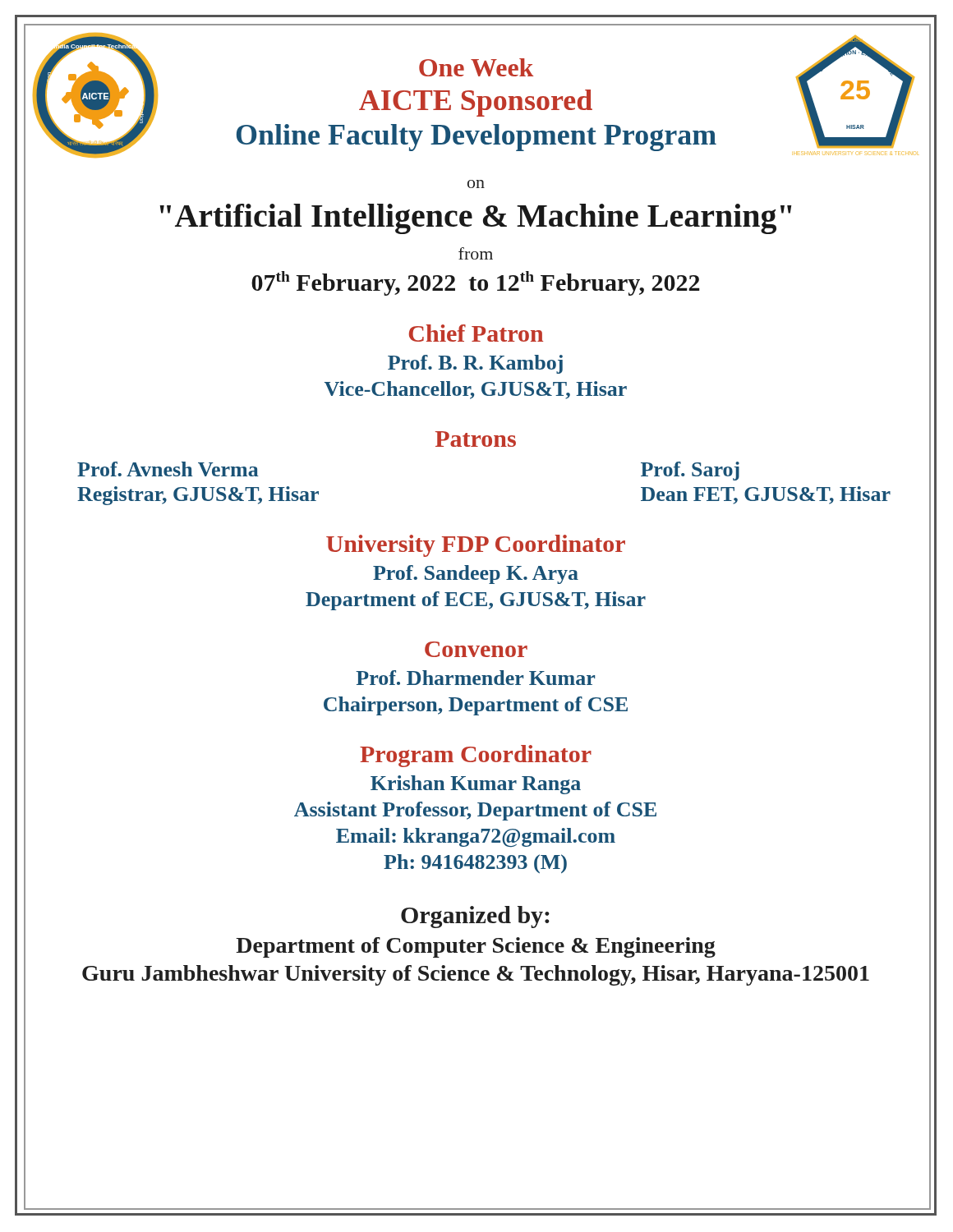Select the element starting "Prof. Avnesh Verma Registrar, GJUS&T, Hisar"
The height and width of the screenshot is (1232, 953).
tap(198, 482)
